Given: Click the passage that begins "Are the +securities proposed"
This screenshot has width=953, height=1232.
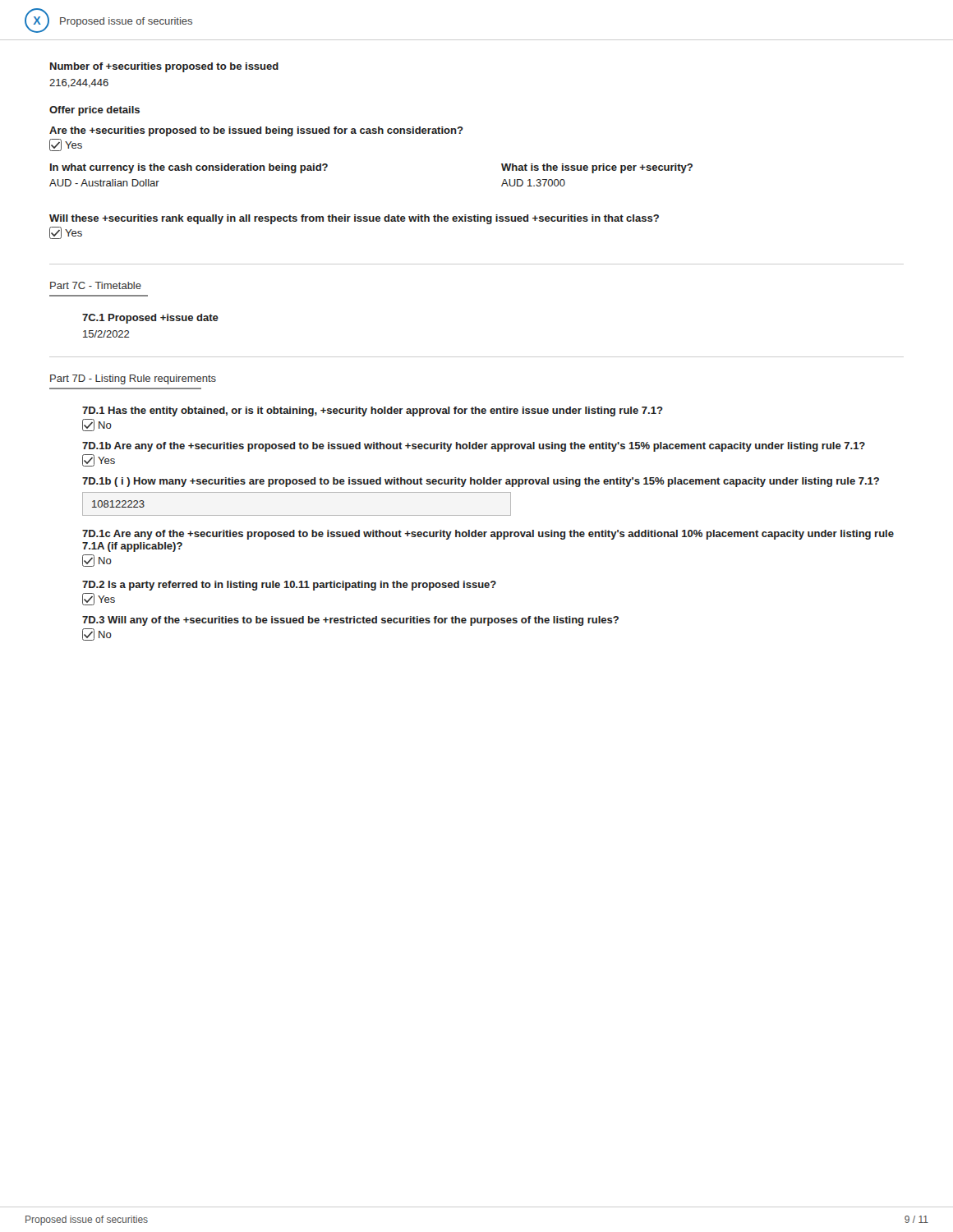Looking at the screenshot, I should point(256,131).
